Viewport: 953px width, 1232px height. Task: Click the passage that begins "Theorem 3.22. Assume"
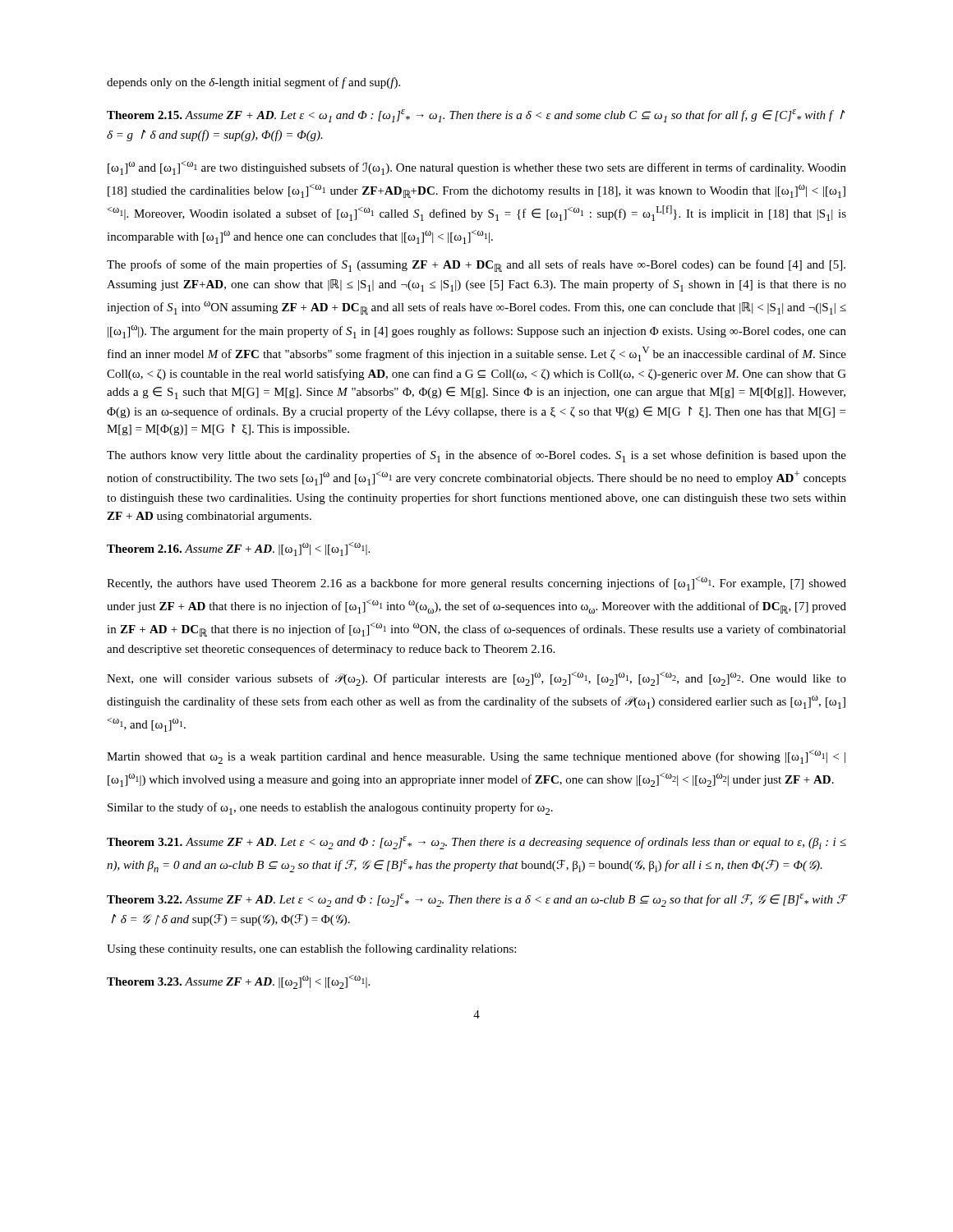pos(476,908)
